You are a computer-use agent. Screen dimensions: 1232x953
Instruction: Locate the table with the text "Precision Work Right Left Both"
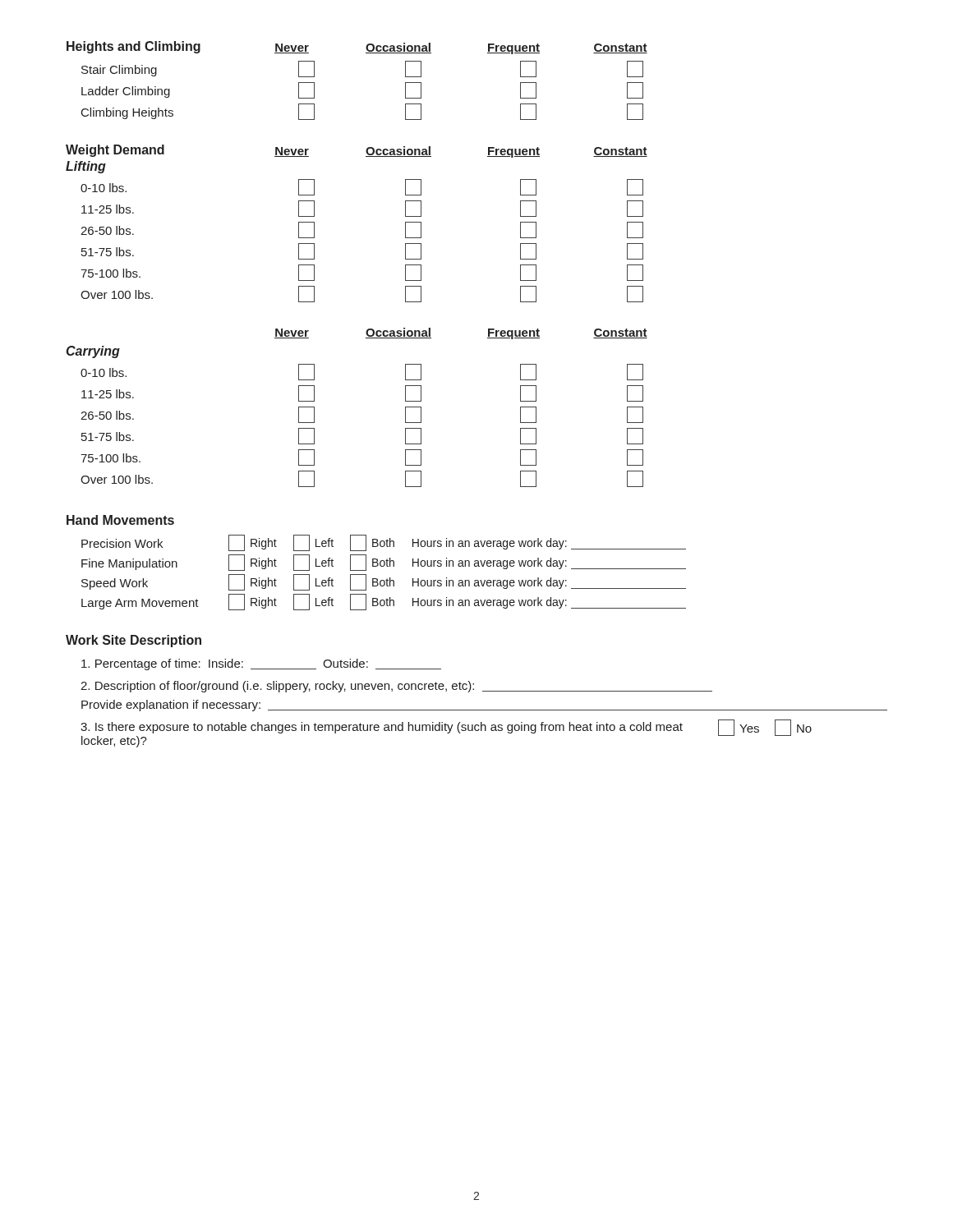(476, 572)
